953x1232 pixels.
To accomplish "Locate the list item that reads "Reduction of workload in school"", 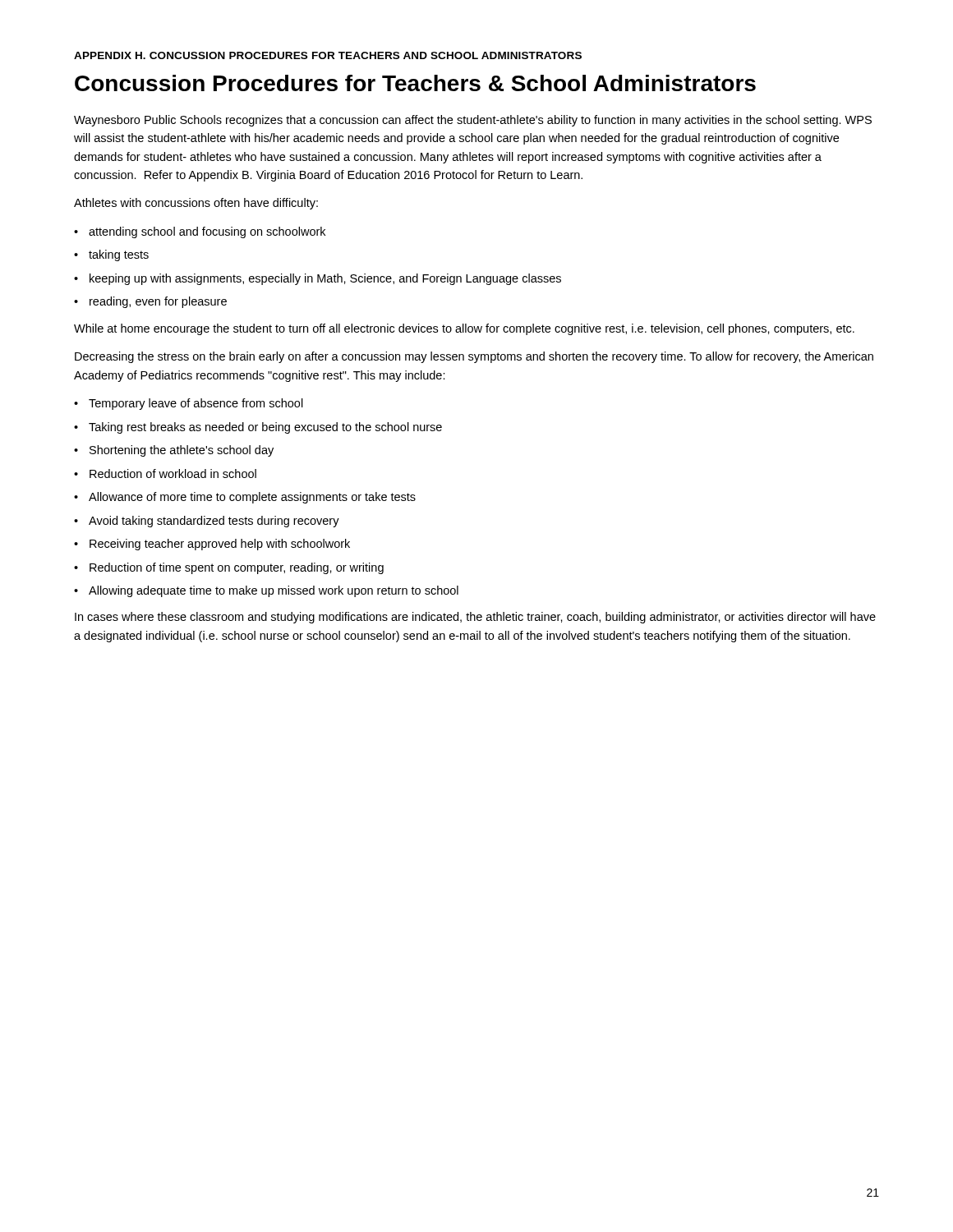I will [173, 474].
